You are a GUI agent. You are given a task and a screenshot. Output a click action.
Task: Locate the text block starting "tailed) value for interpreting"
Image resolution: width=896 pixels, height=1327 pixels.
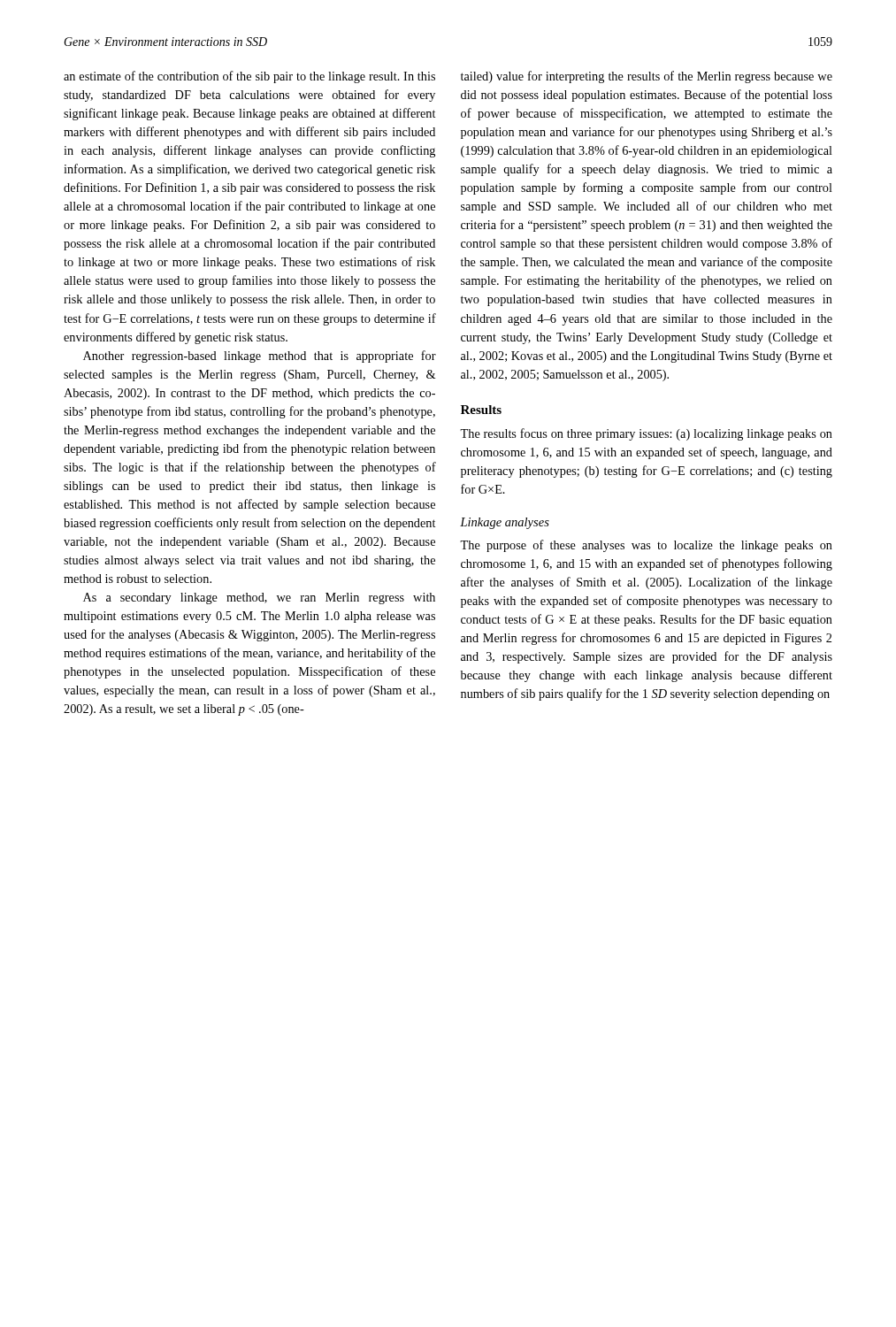click(x=646, y=226)
